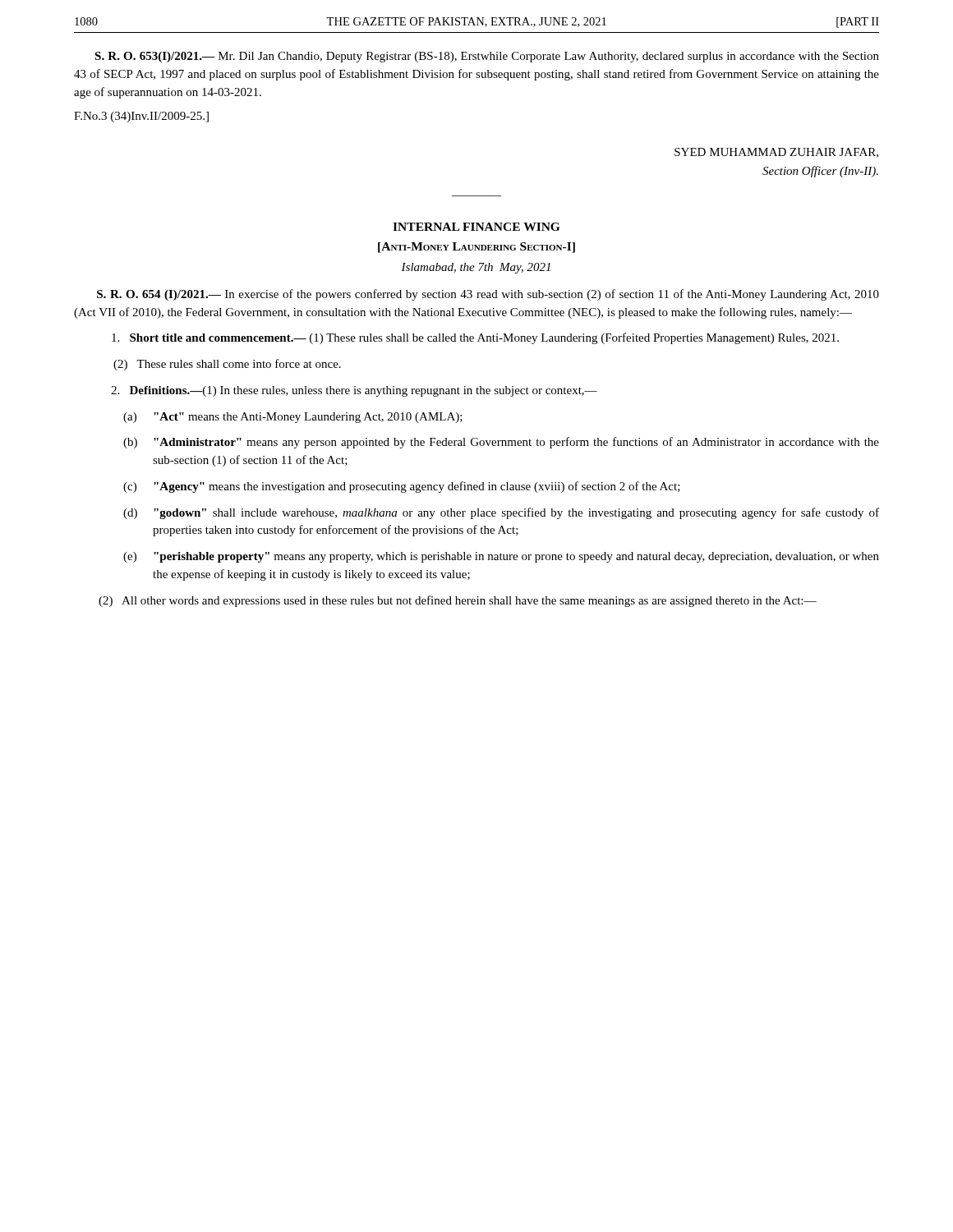Point to the text block starting "(2) All other words and expressions used in"
Viewport: 953px width, 1232px height.
pyautogui.click(x=445, y=600)
